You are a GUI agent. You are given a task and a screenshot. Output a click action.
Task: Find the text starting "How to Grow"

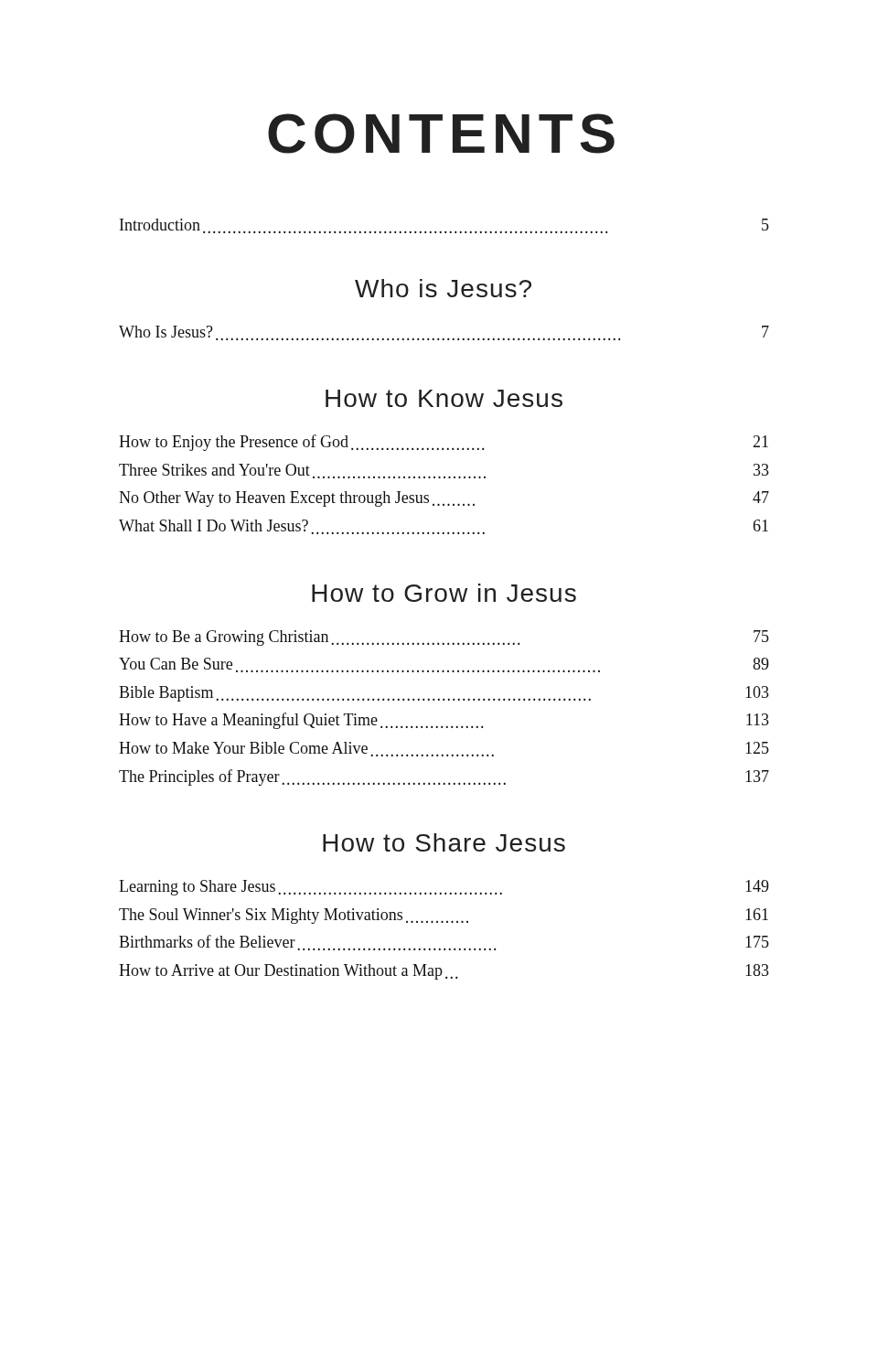coord(444,593)
